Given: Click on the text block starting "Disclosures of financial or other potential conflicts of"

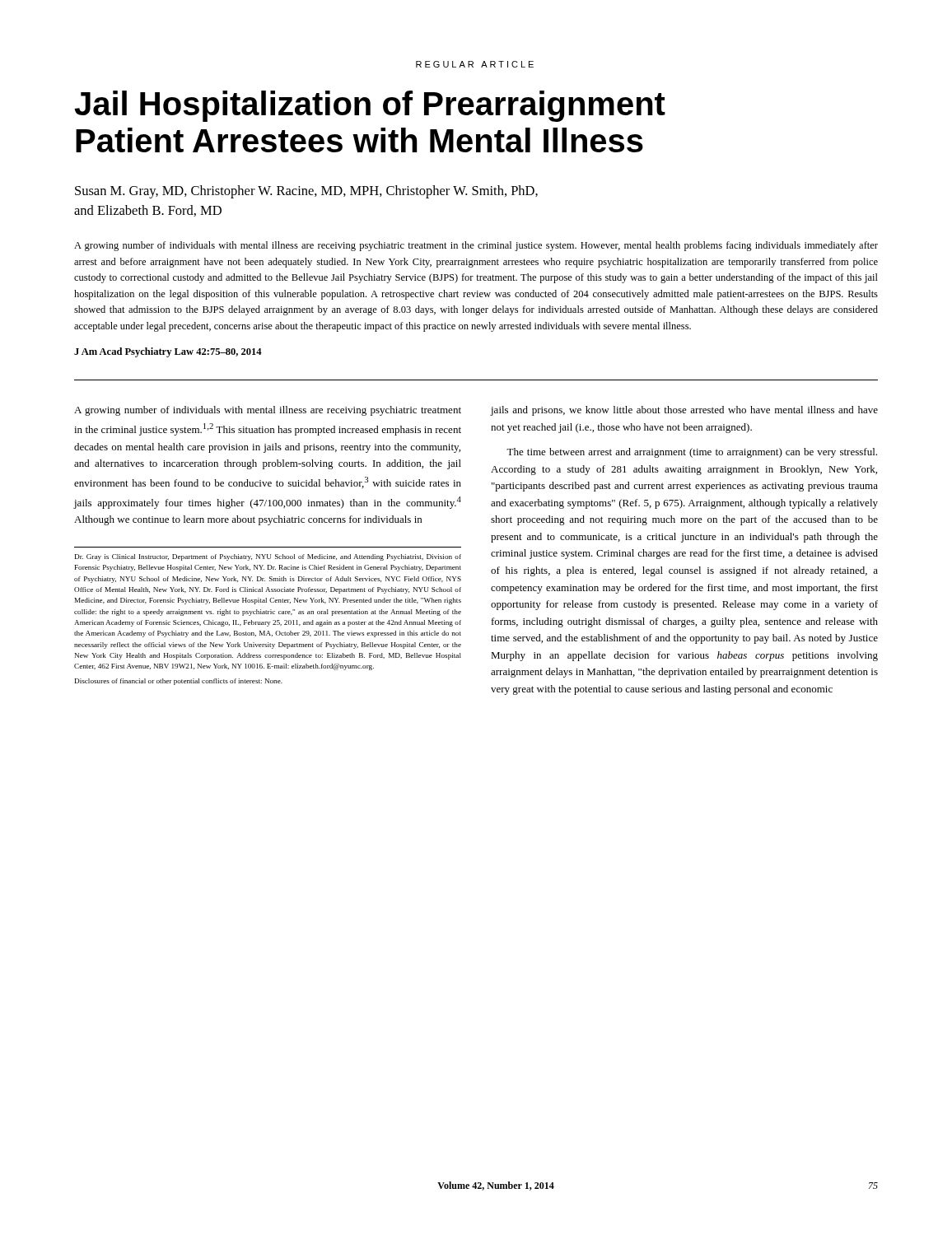Looking at the screenshot, I should 178,681.
